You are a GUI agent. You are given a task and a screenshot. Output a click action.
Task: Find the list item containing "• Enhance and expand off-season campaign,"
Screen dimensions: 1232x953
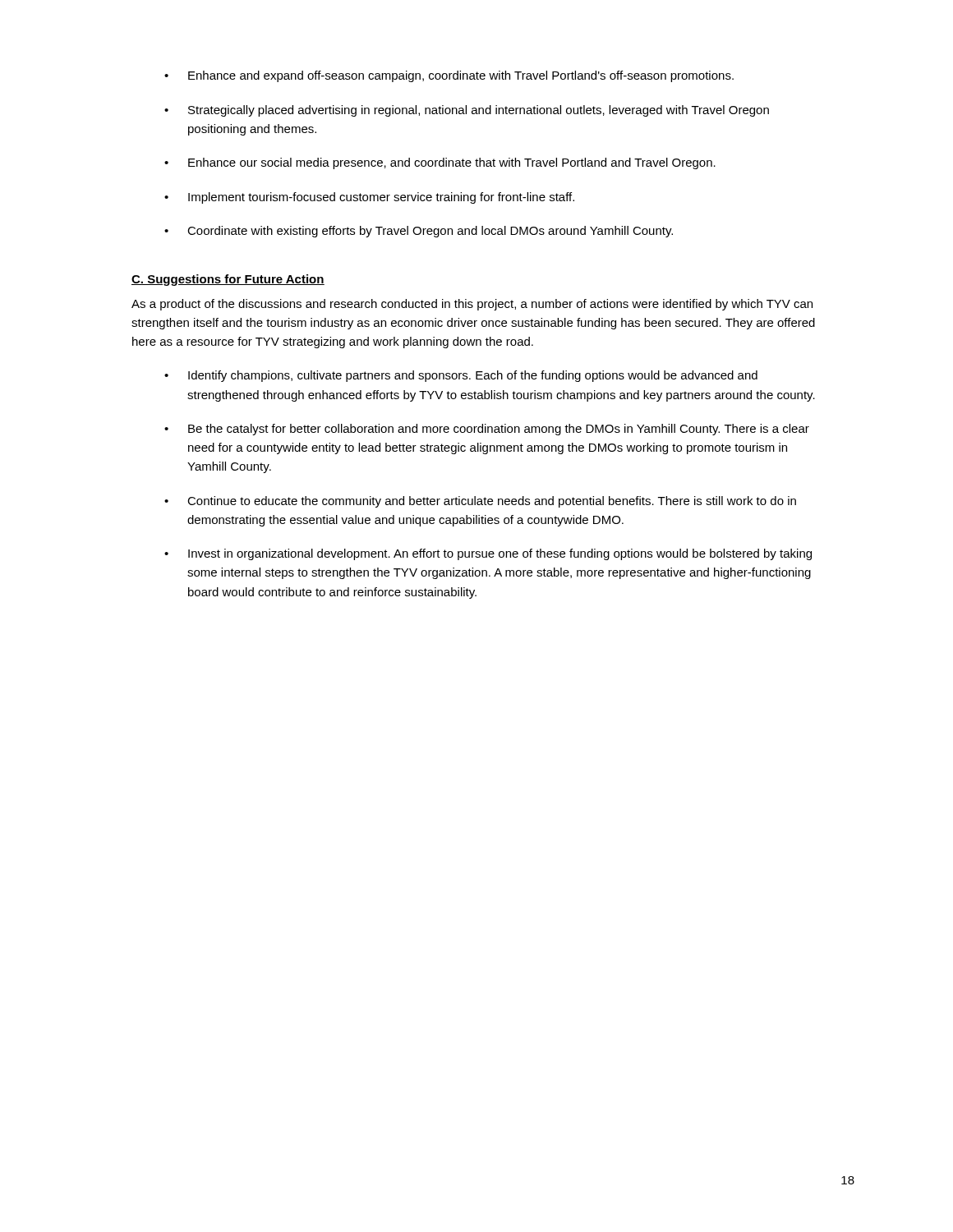tap(493, 75)
